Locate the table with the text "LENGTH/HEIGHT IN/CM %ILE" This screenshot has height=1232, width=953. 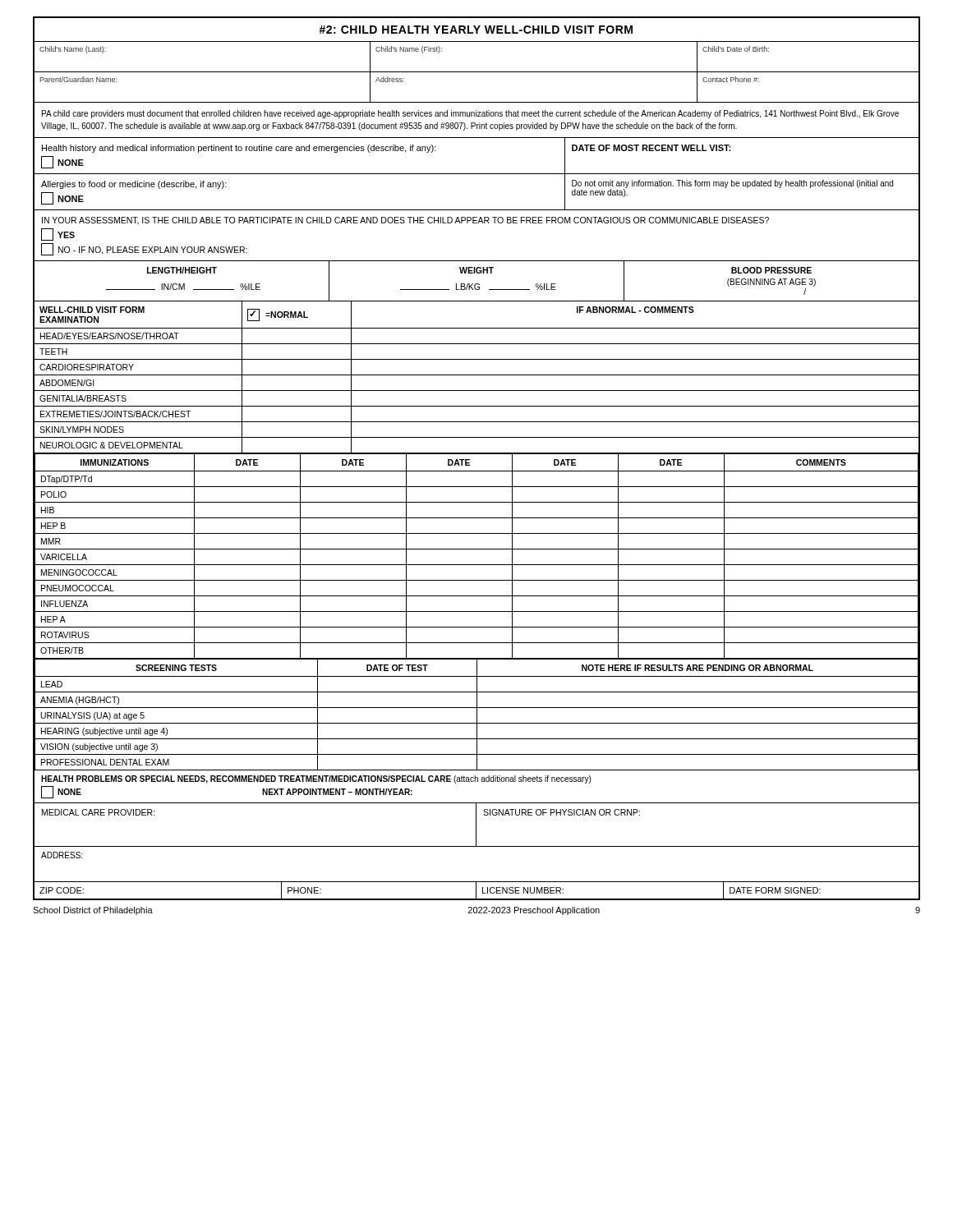476,281
